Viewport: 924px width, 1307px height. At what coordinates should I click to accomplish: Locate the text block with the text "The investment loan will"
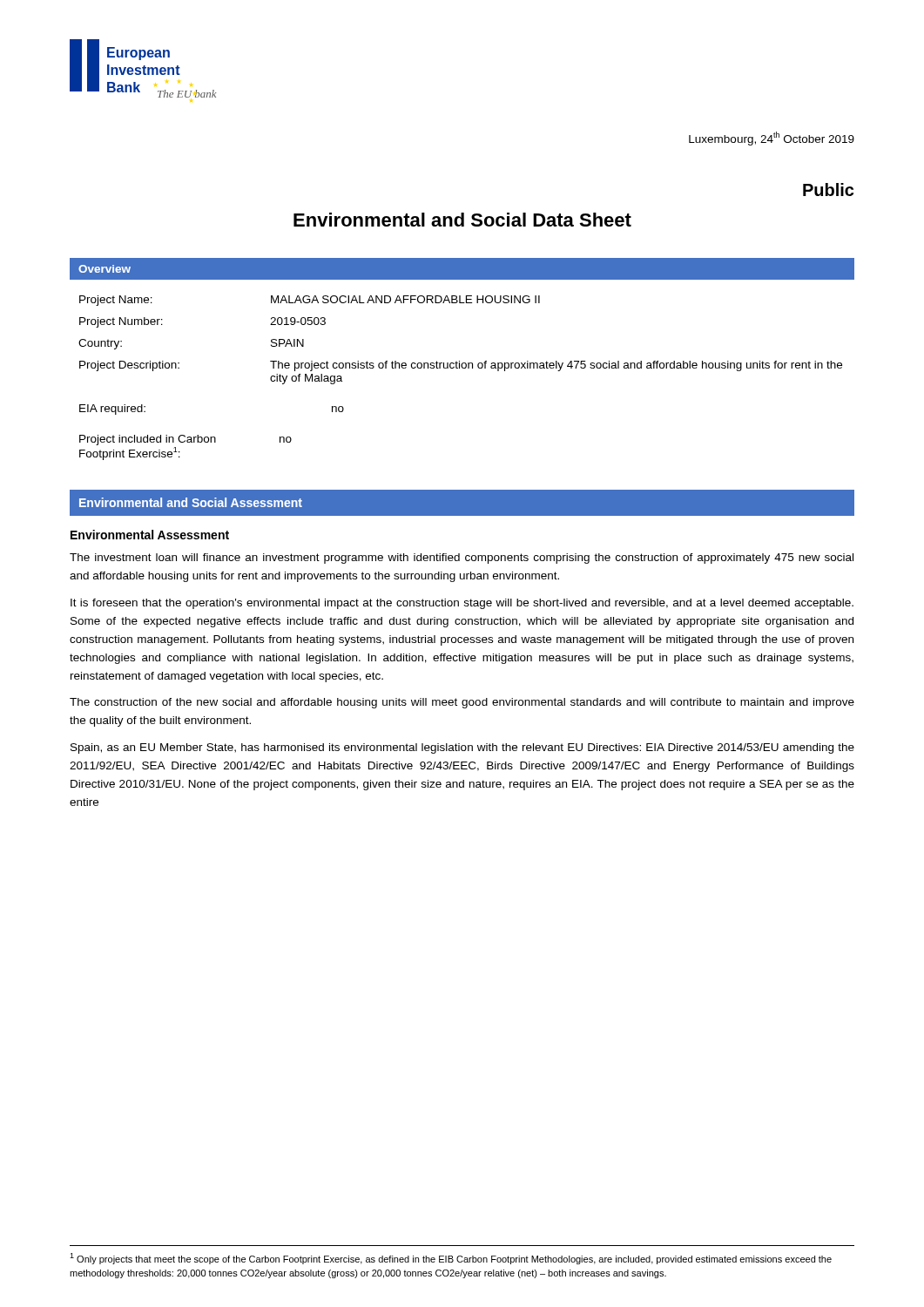(x=462, y=566)
